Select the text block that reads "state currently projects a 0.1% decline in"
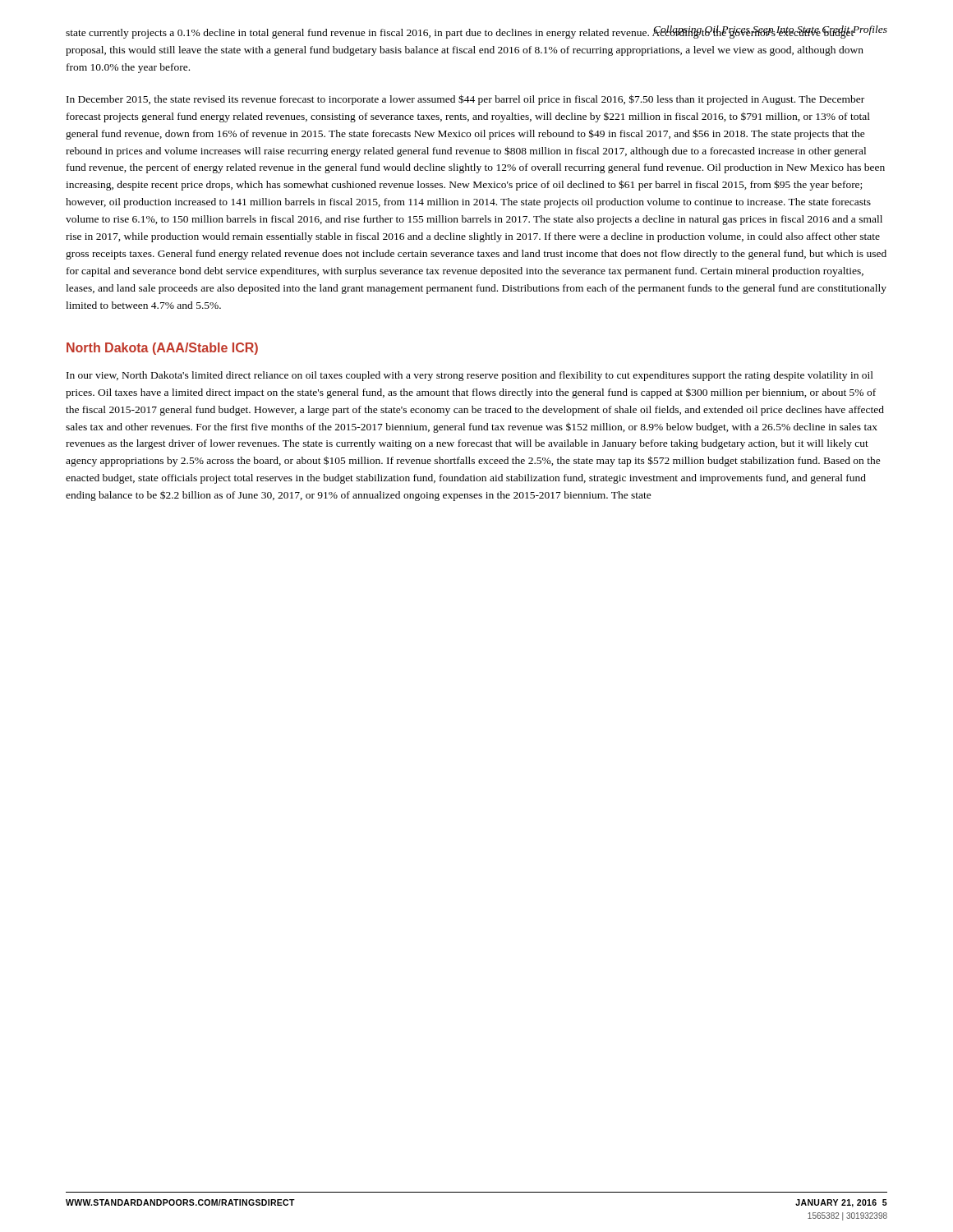 pyautogui.click(x=465, y=50)
